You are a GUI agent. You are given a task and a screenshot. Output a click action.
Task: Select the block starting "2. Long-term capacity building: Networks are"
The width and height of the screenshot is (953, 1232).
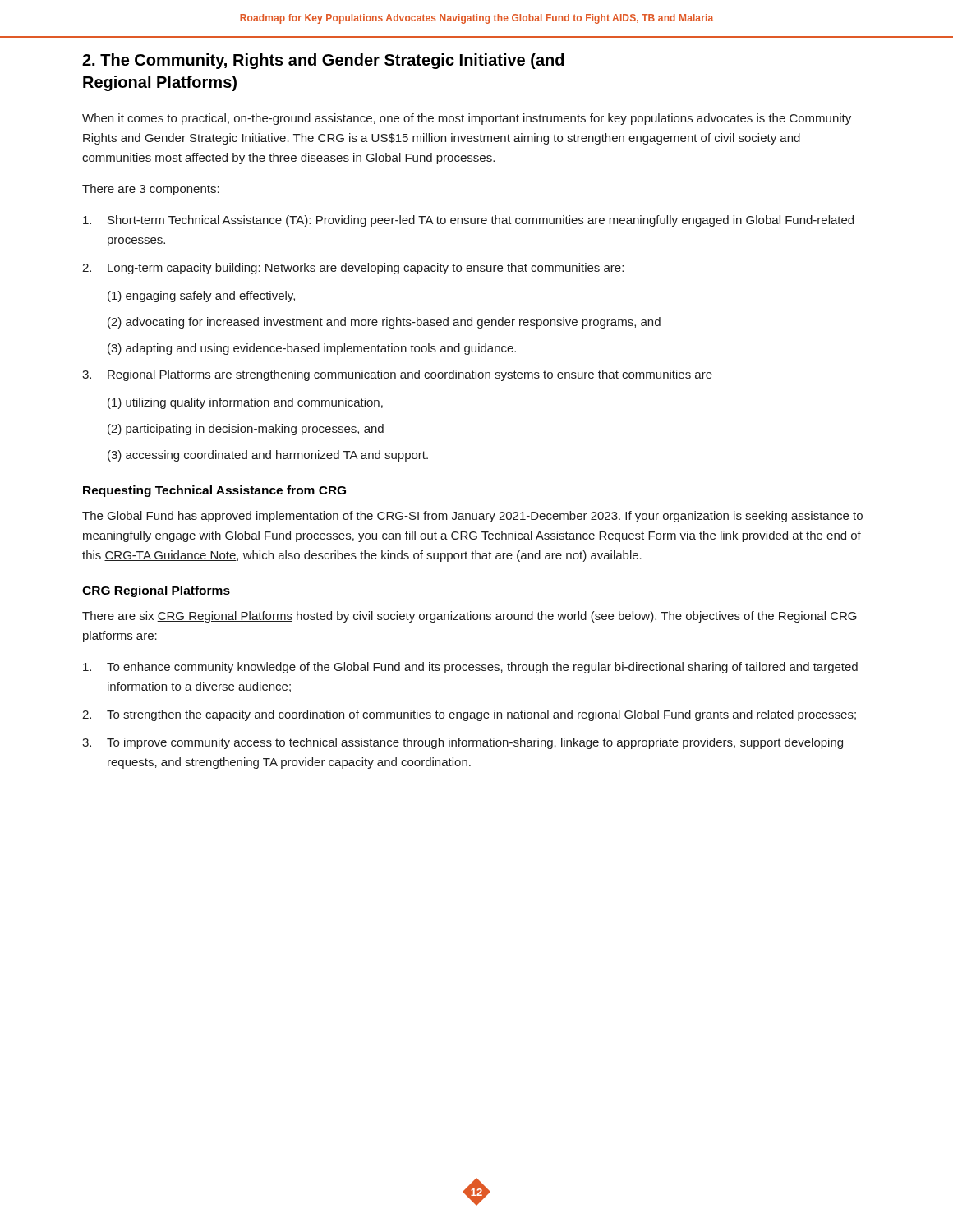click(x=476, y=308)
